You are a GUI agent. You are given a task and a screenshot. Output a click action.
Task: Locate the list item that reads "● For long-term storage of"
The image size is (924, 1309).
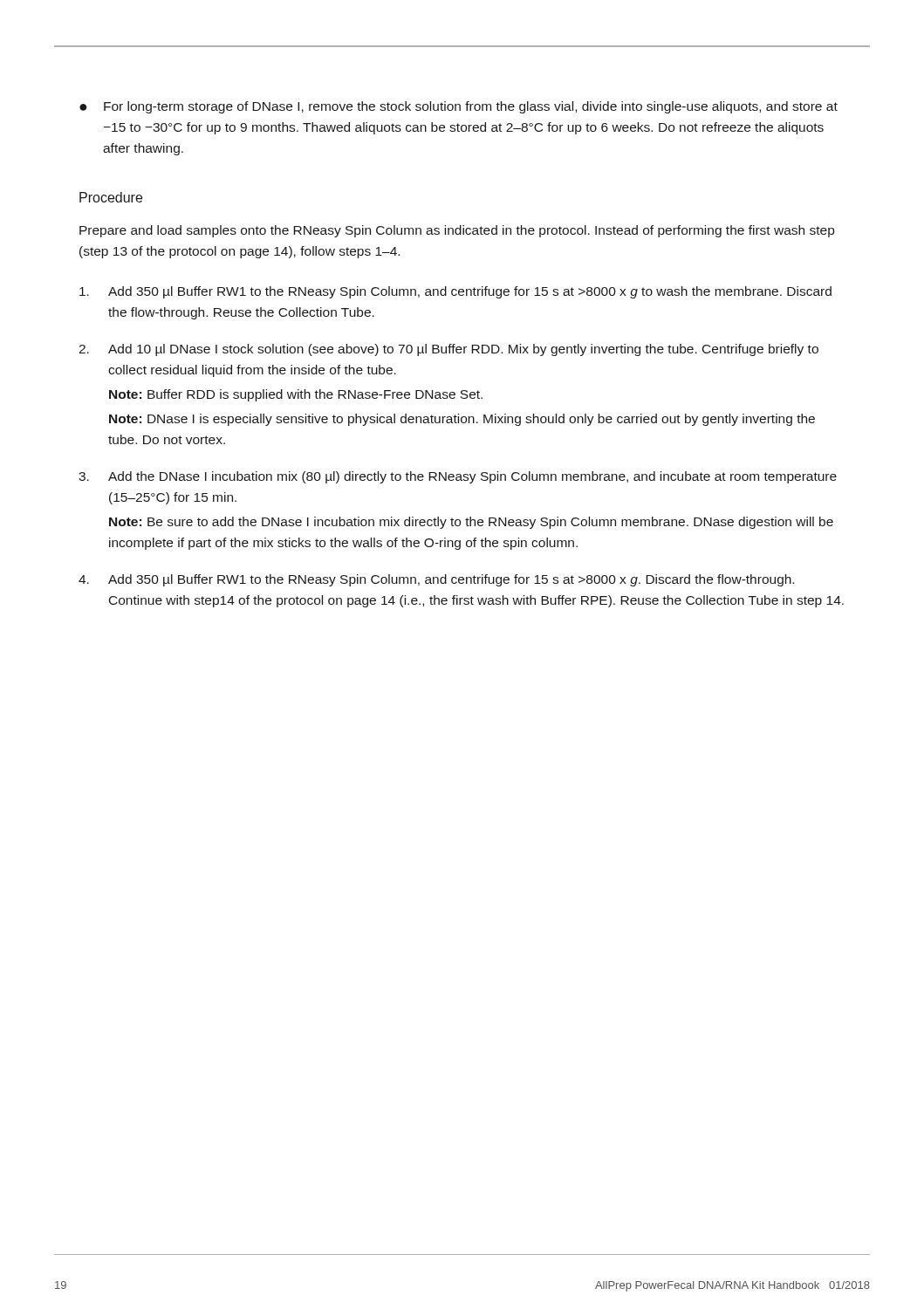(462, 127)
